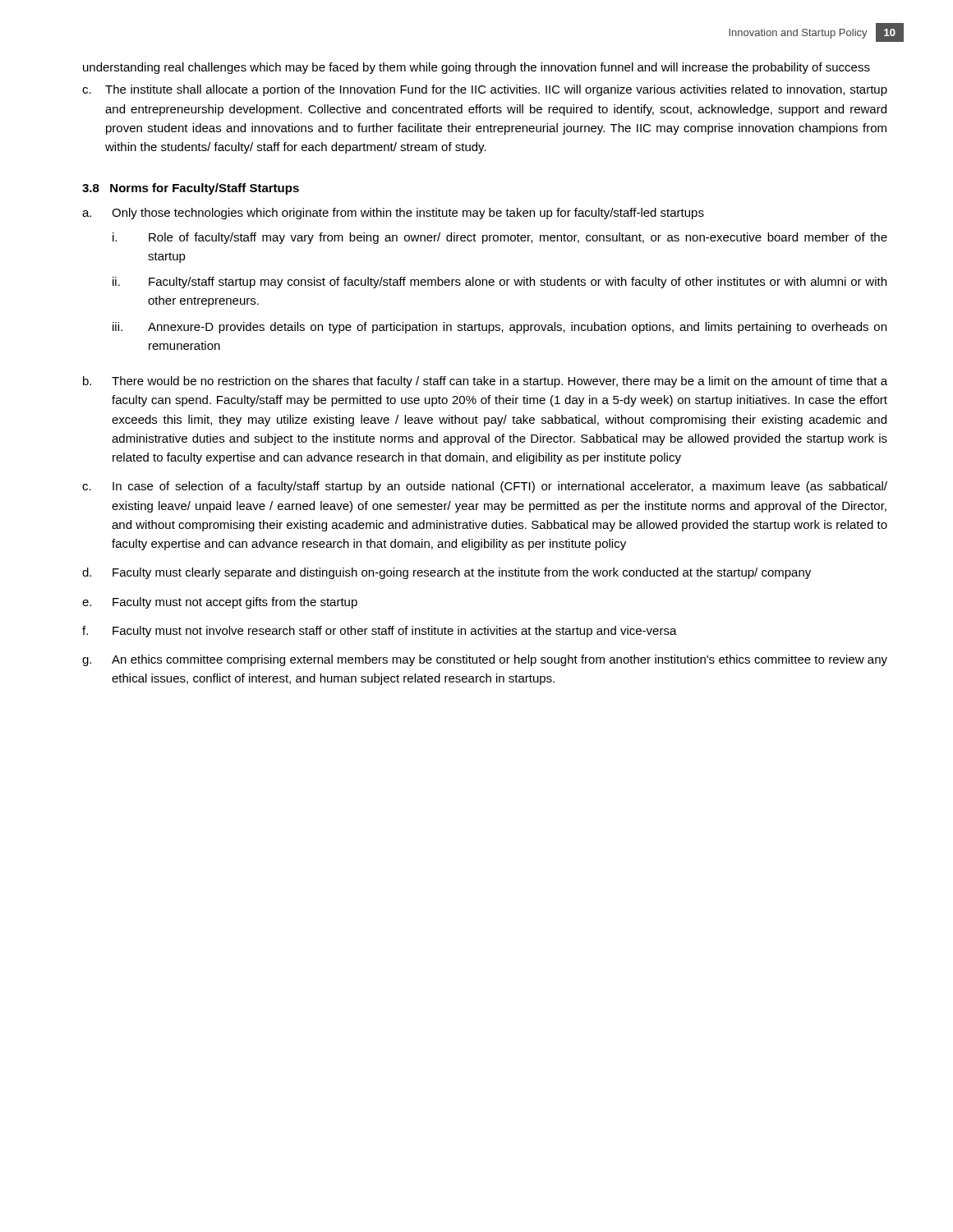Click on the block starting "understanding real challenges which"
This screenshot has height=1232, width=953.
point(476,67)
